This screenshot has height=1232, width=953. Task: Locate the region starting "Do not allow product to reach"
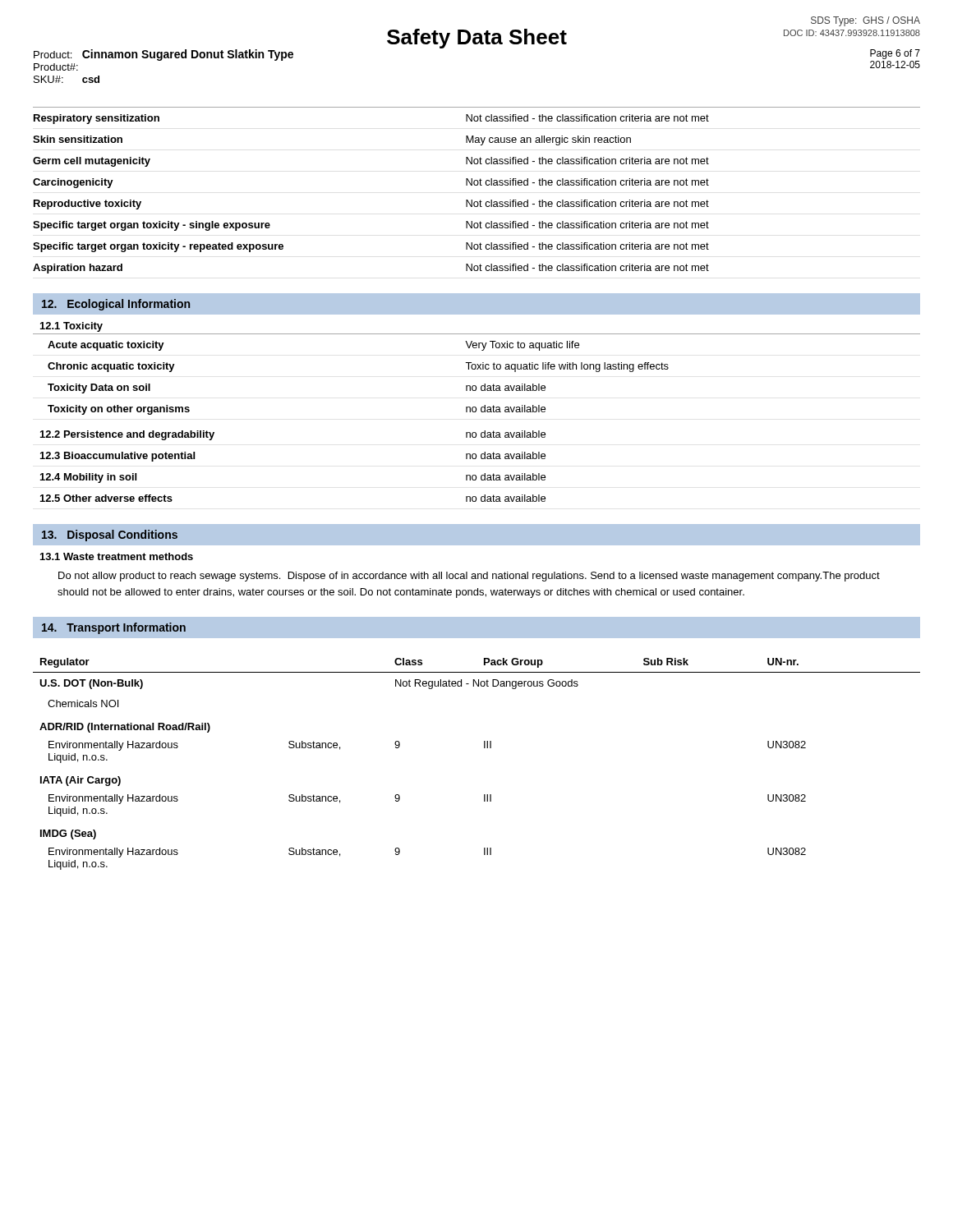468,584
